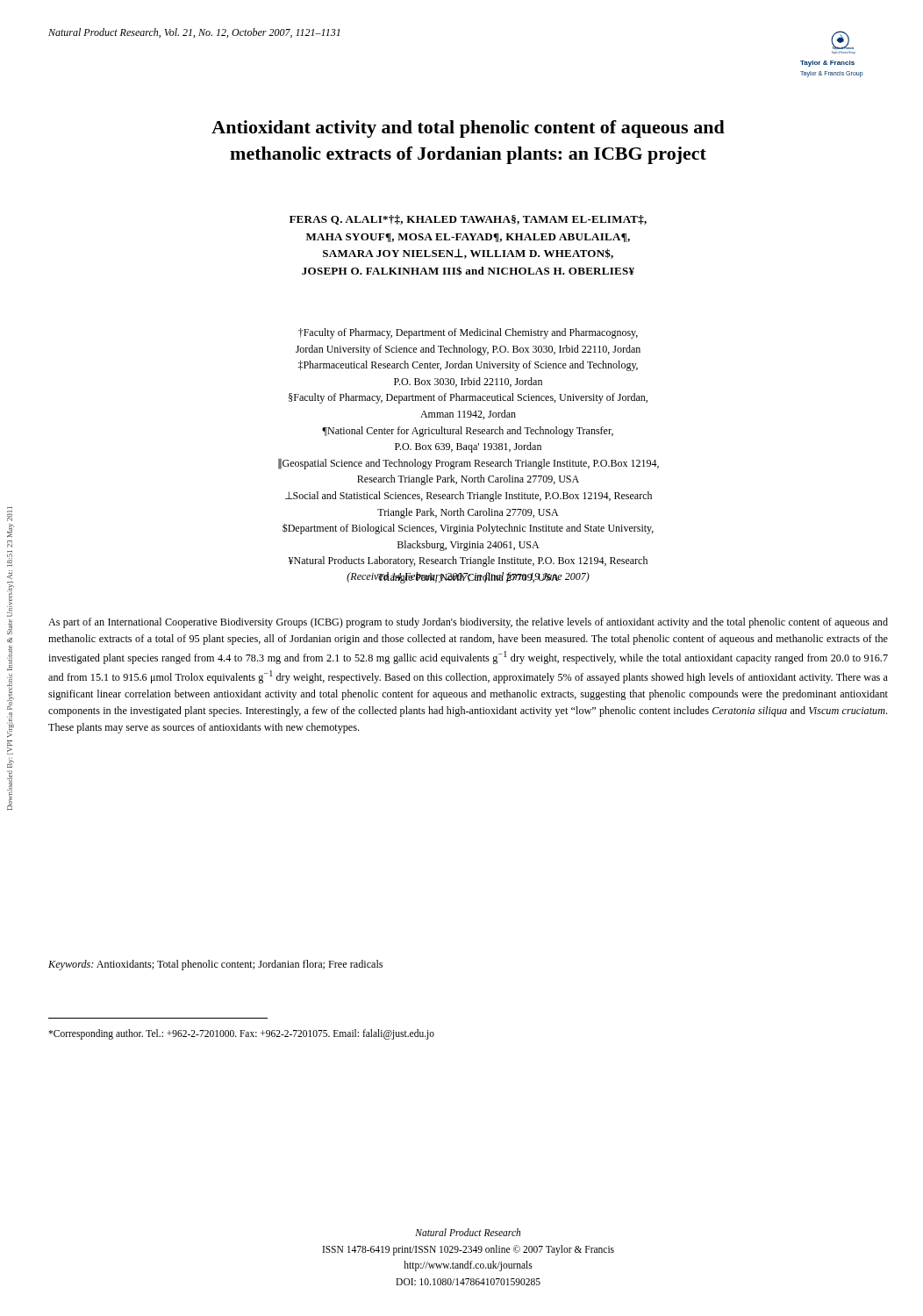Click on the text block that says "FERAS Q. ALALI*†‡,"
This screenshot has width=923, height=1316.
468,245
